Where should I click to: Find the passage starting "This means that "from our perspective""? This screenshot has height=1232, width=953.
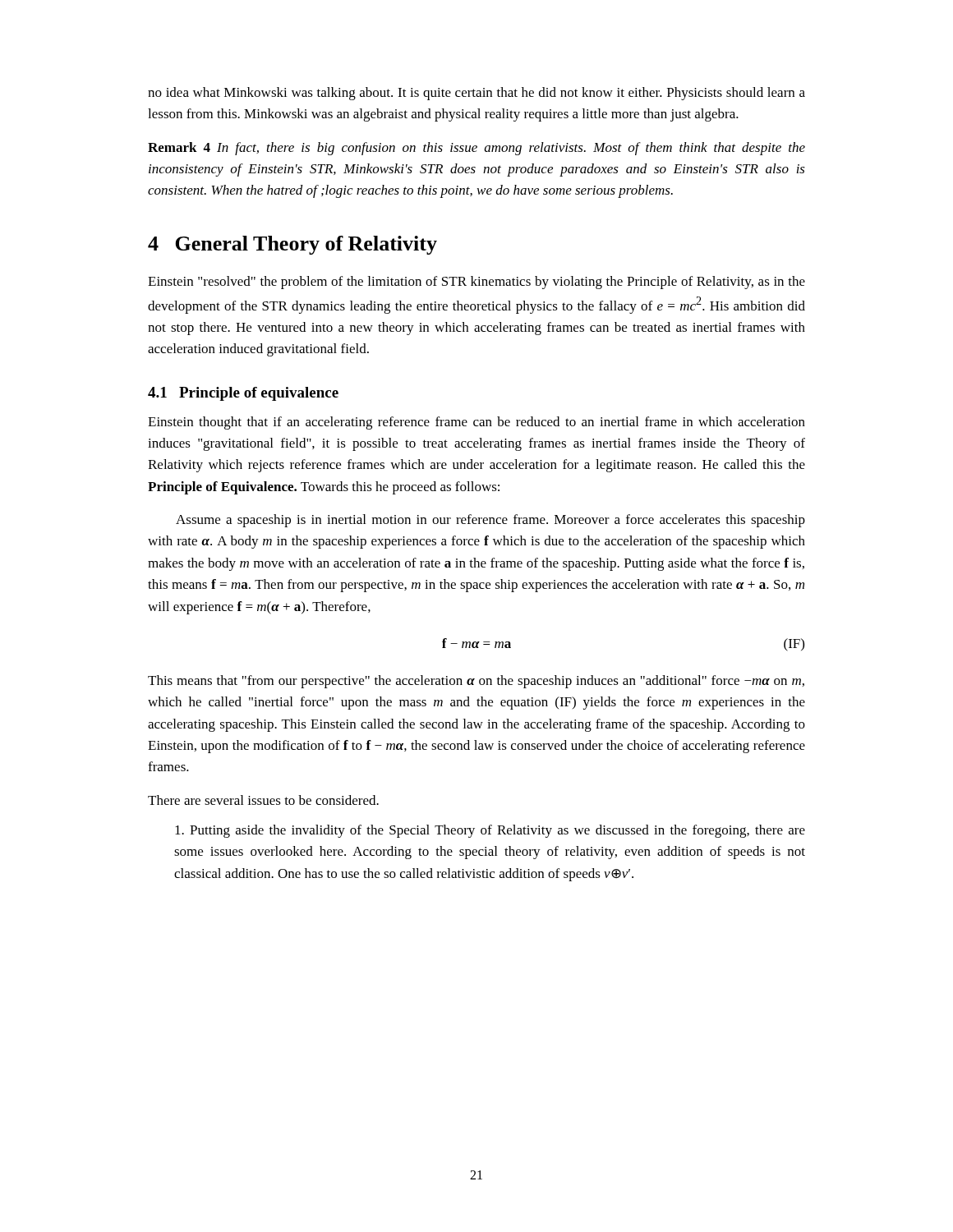(x=476, y=724)
